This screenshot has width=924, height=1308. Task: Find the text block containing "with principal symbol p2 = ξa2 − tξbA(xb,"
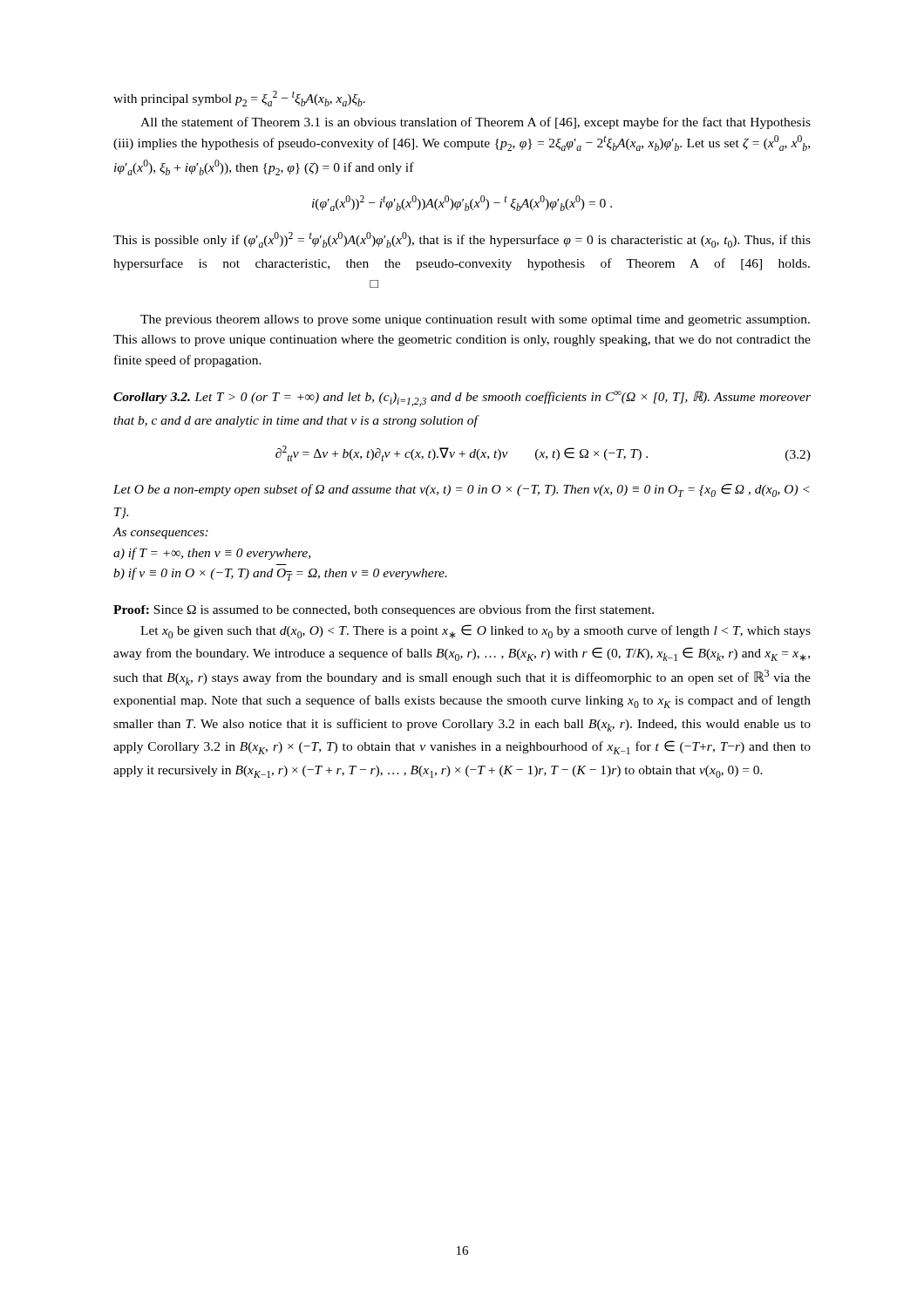pos(240,99)
